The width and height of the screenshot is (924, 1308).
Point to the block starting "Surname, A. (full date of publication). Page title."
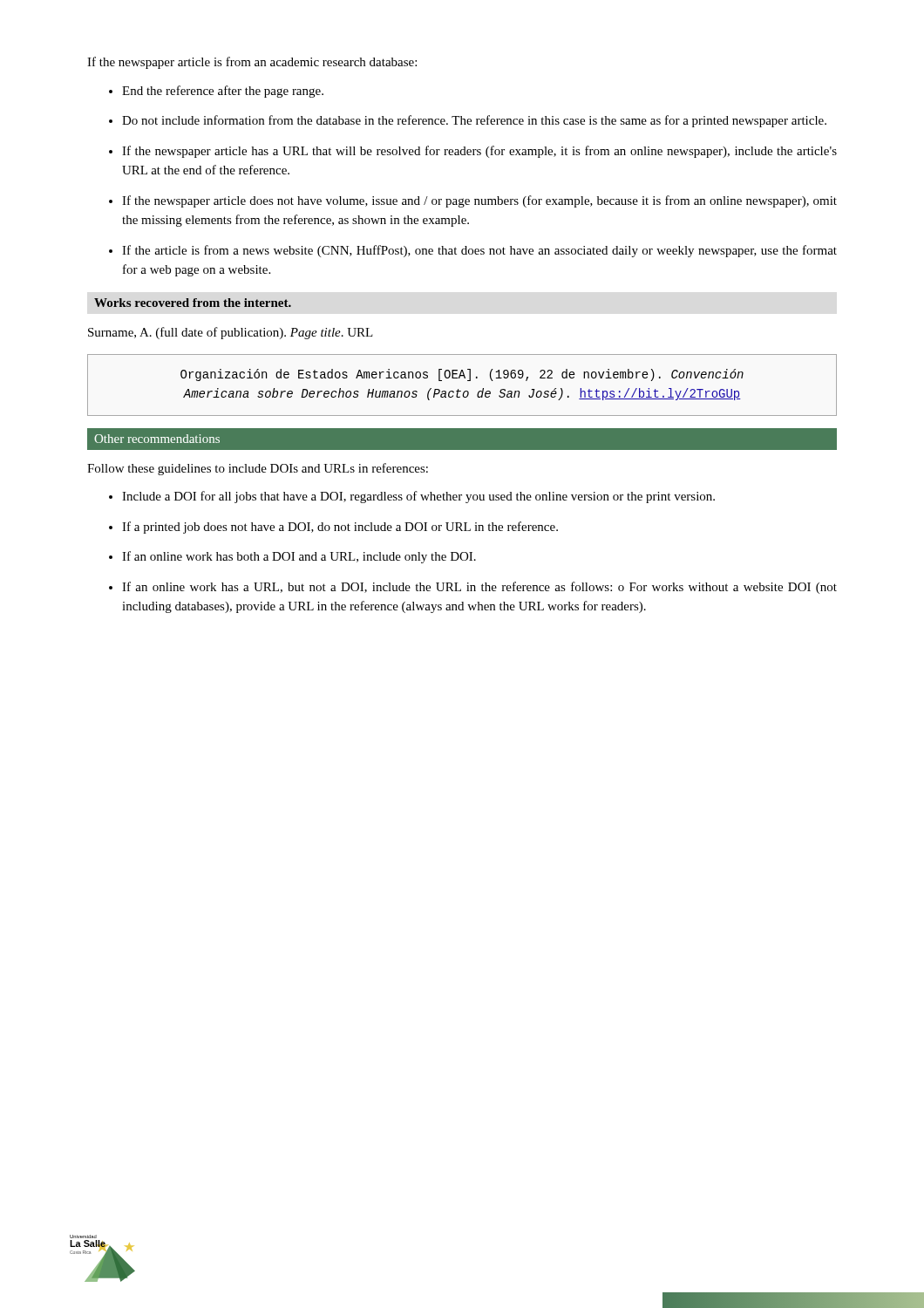230,332
